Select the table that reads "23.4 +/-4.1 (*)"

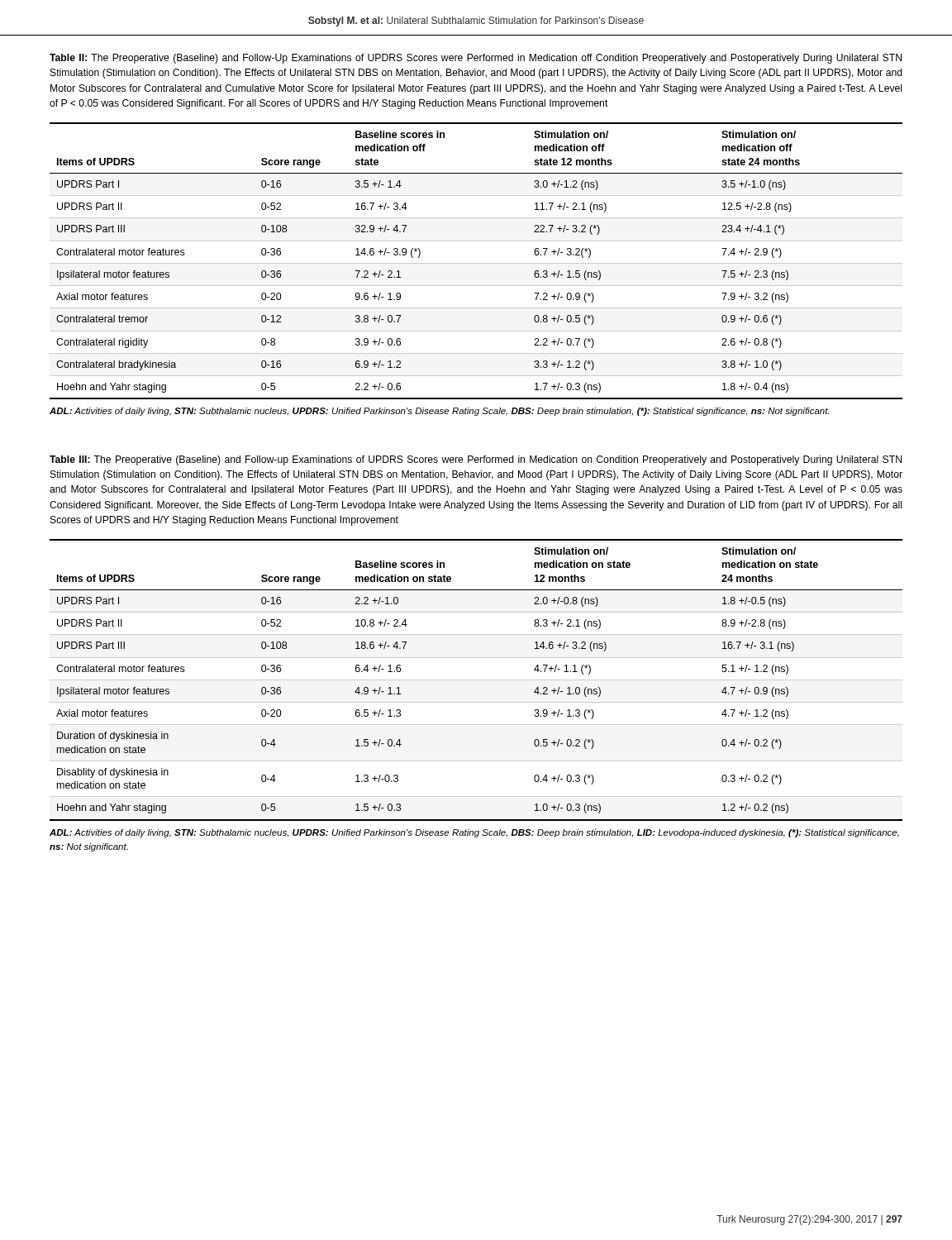(x=476, y=261)
